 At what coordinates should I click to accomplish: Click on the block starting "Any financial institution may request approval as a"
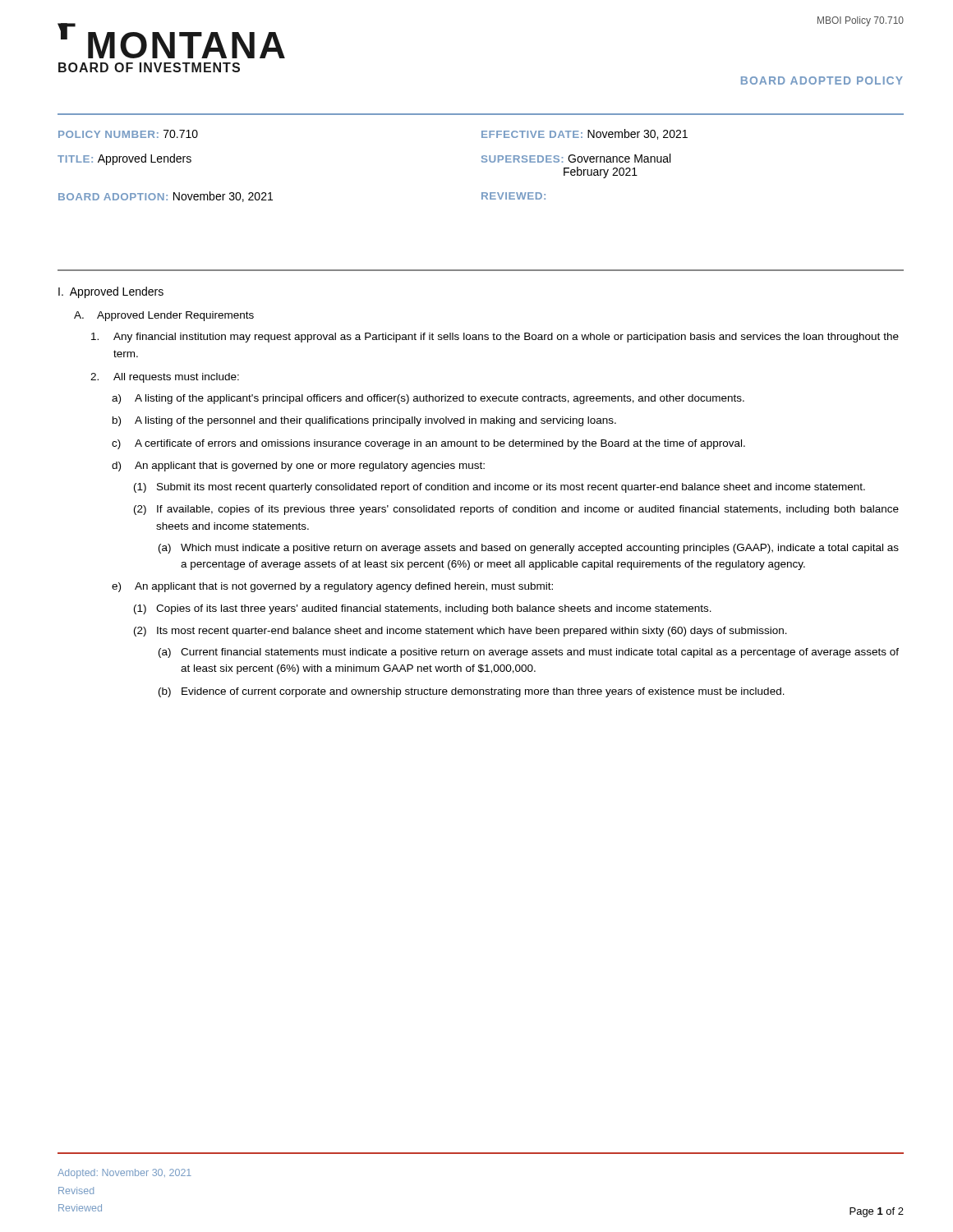pyautogui.click(x=495, y=345)
